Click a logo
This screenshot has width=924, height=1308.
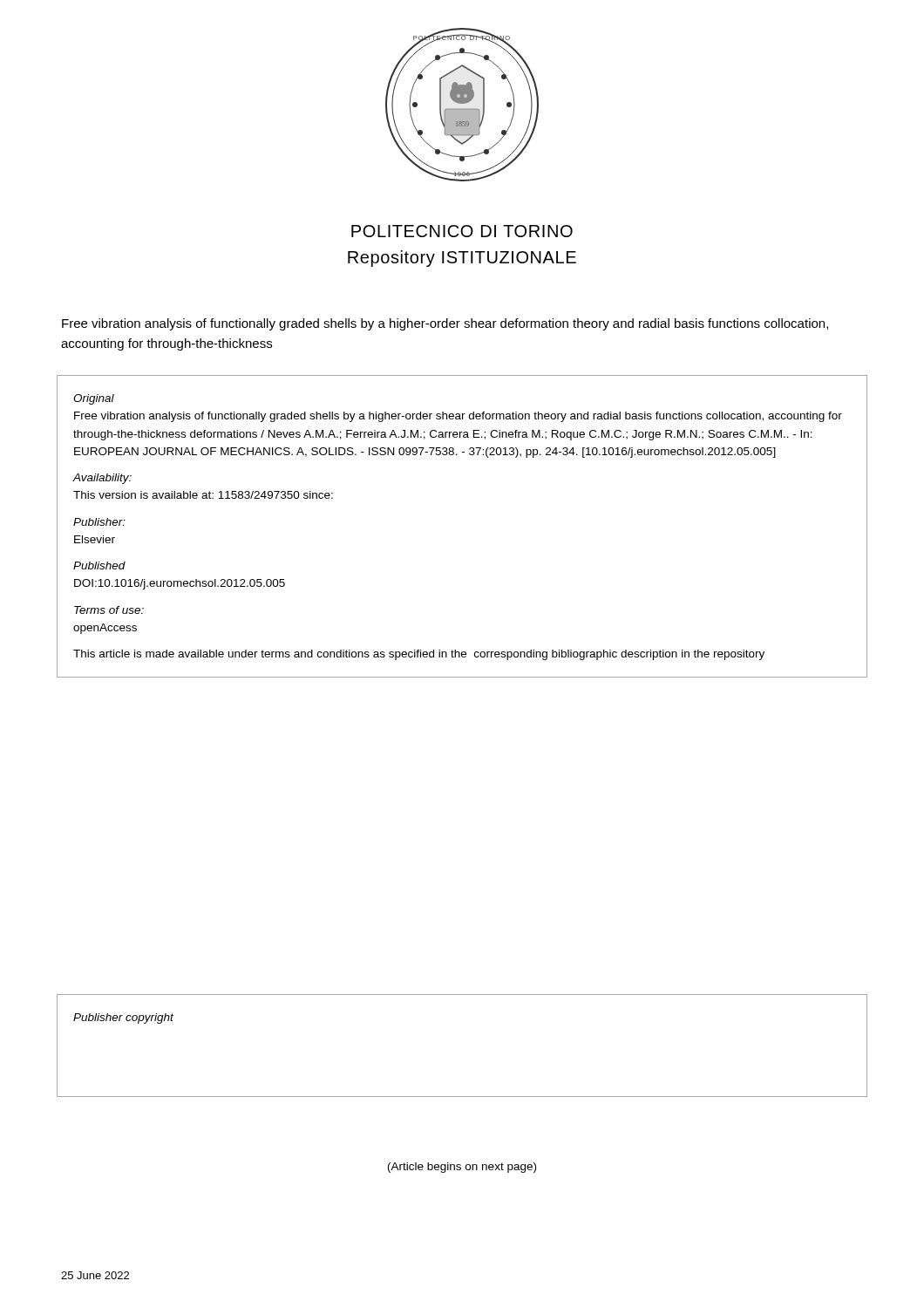click(x=462, y=106)
